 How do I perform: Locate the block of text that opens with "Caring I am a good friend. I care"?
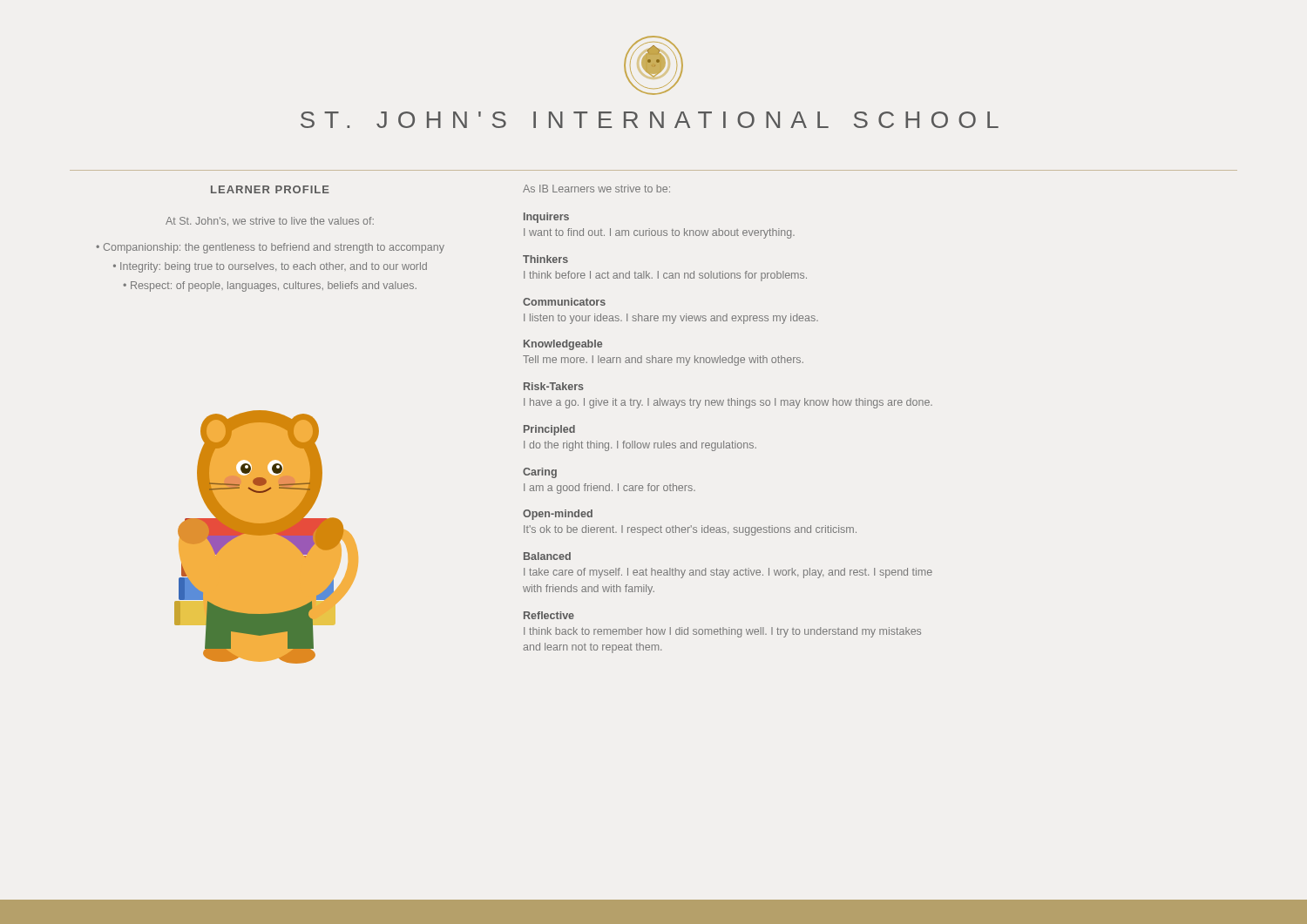click(540, 473)
